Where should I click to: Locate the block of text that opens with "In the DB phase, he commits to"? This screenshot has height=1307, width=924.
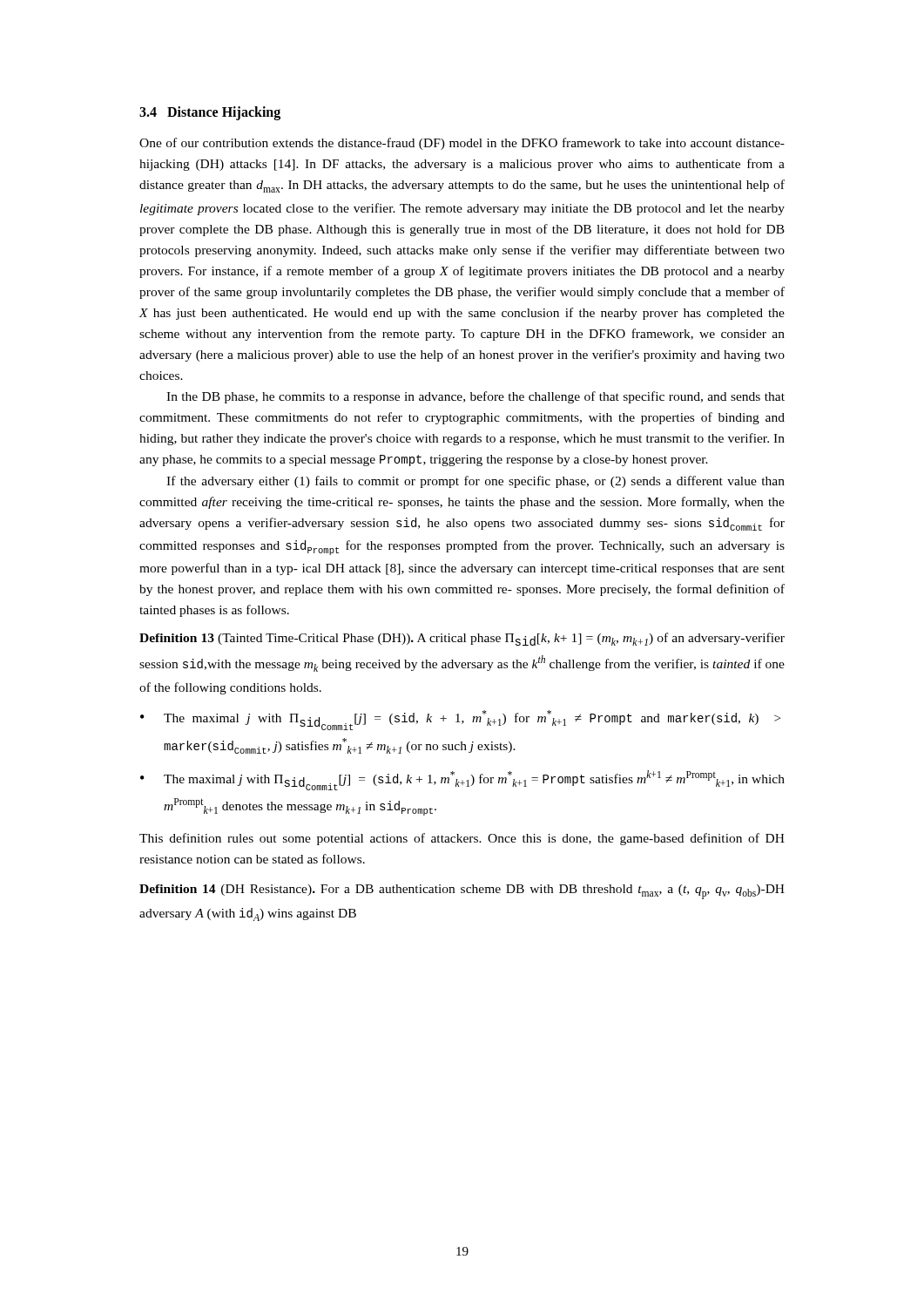pos(462,428)
